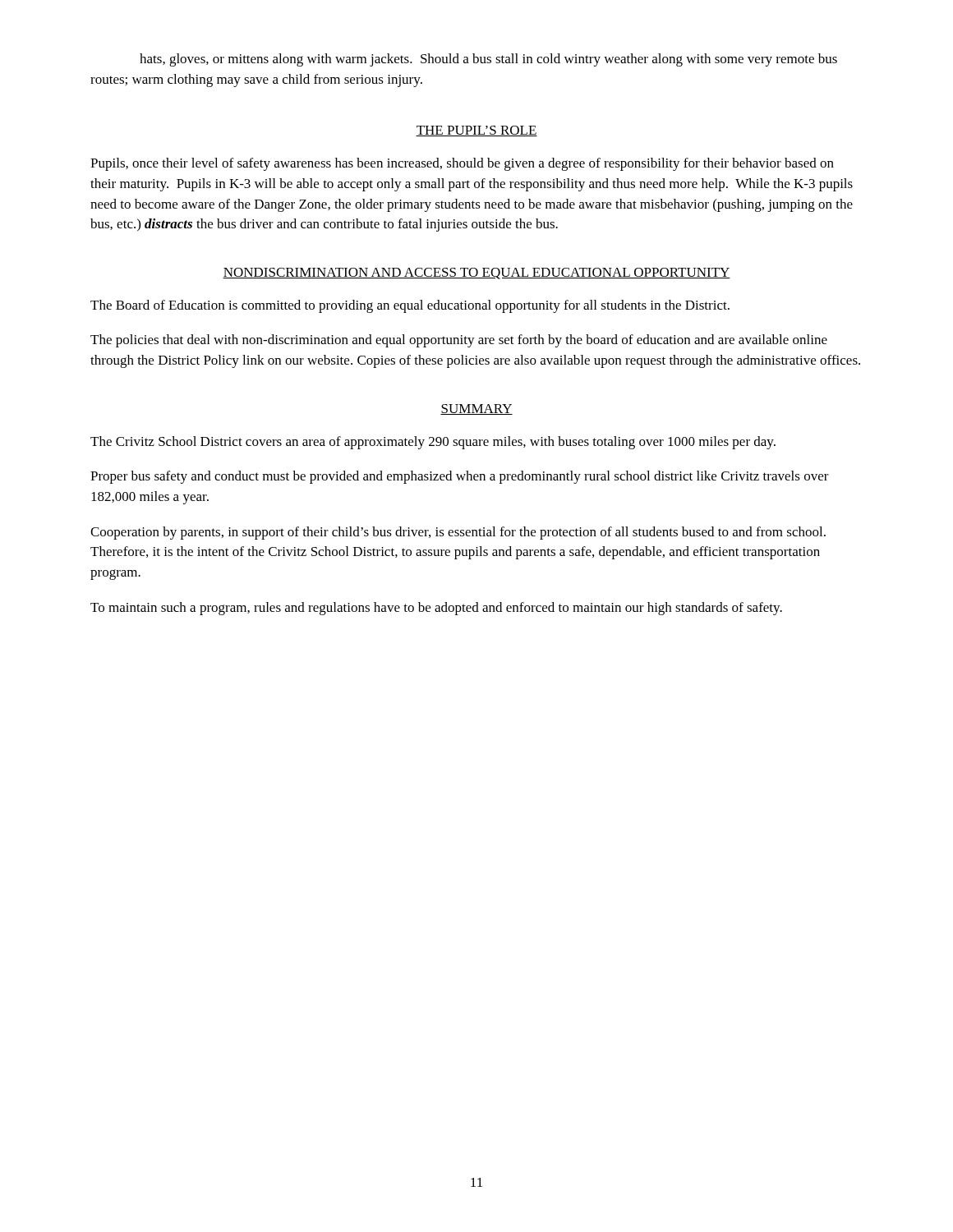Find the text starting "Cooperation by parents, in support of their"

coord(476,552)
